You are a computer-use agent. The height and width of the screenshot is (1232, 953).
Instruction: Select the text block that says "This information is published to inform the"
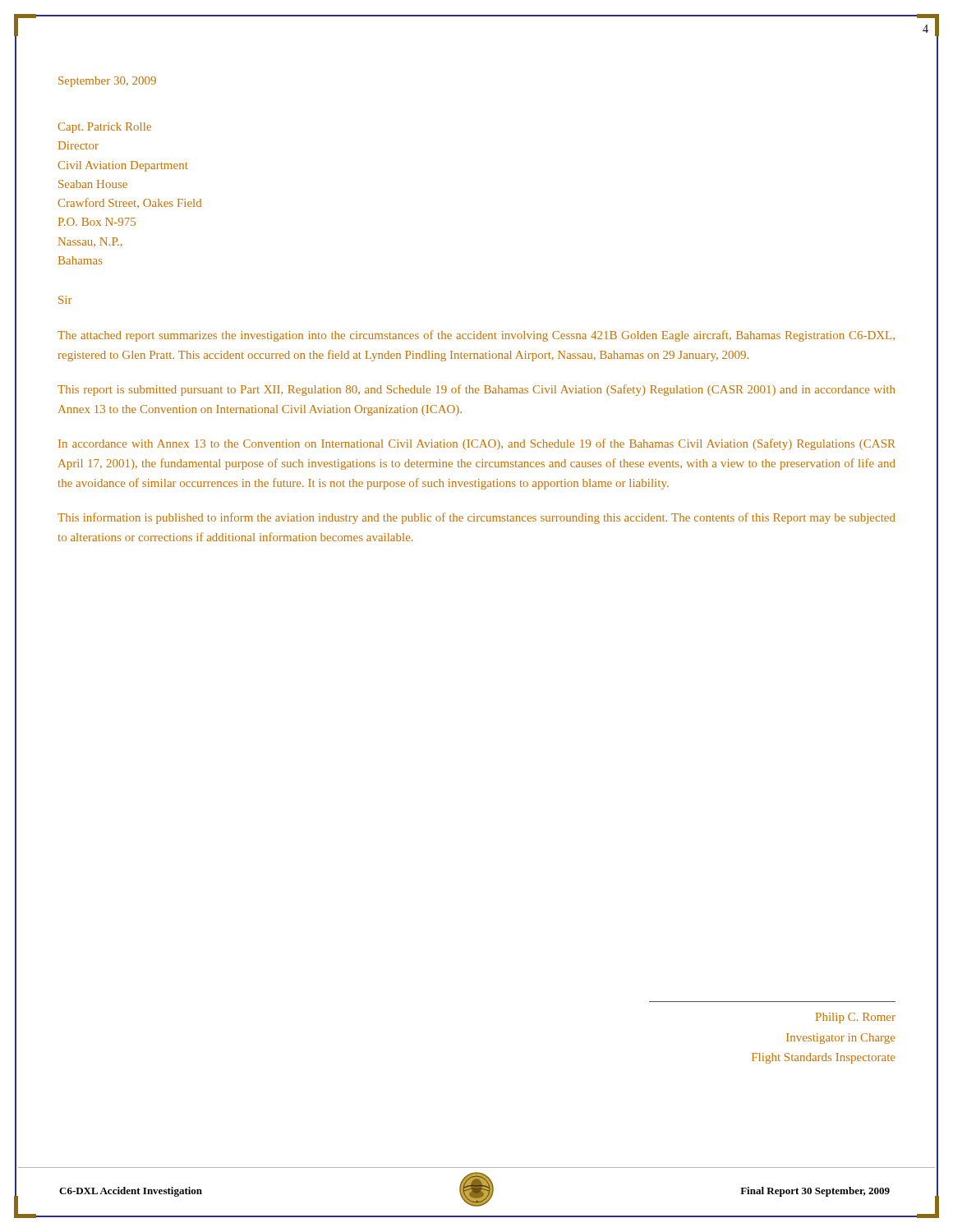coord(476,527)
